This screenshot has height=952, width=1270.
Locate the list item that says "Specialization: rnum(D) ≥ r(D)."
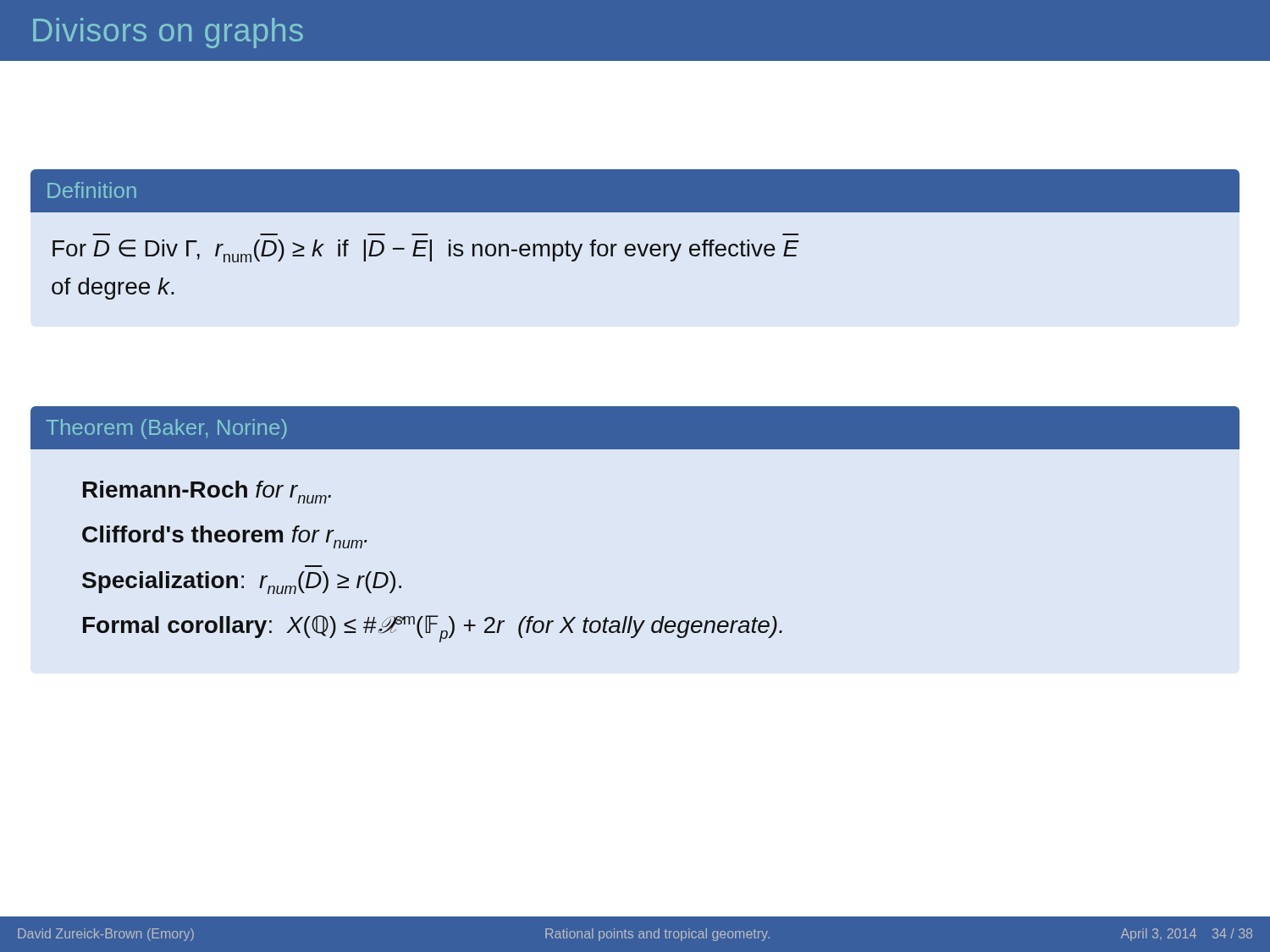click(x=242, y=582)
